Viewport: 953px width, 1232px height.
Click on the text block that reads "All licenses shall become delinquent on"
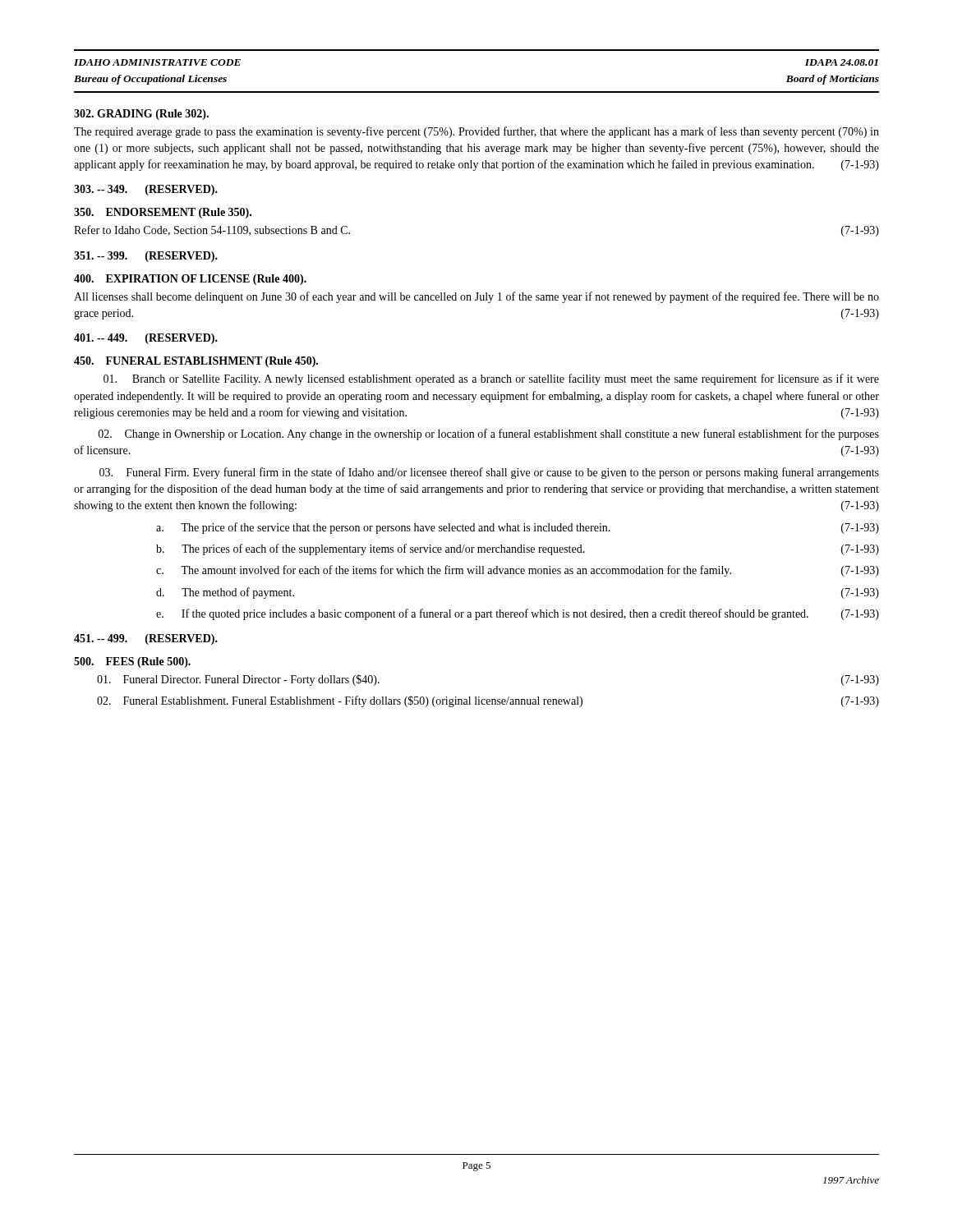tap(476, 306)
